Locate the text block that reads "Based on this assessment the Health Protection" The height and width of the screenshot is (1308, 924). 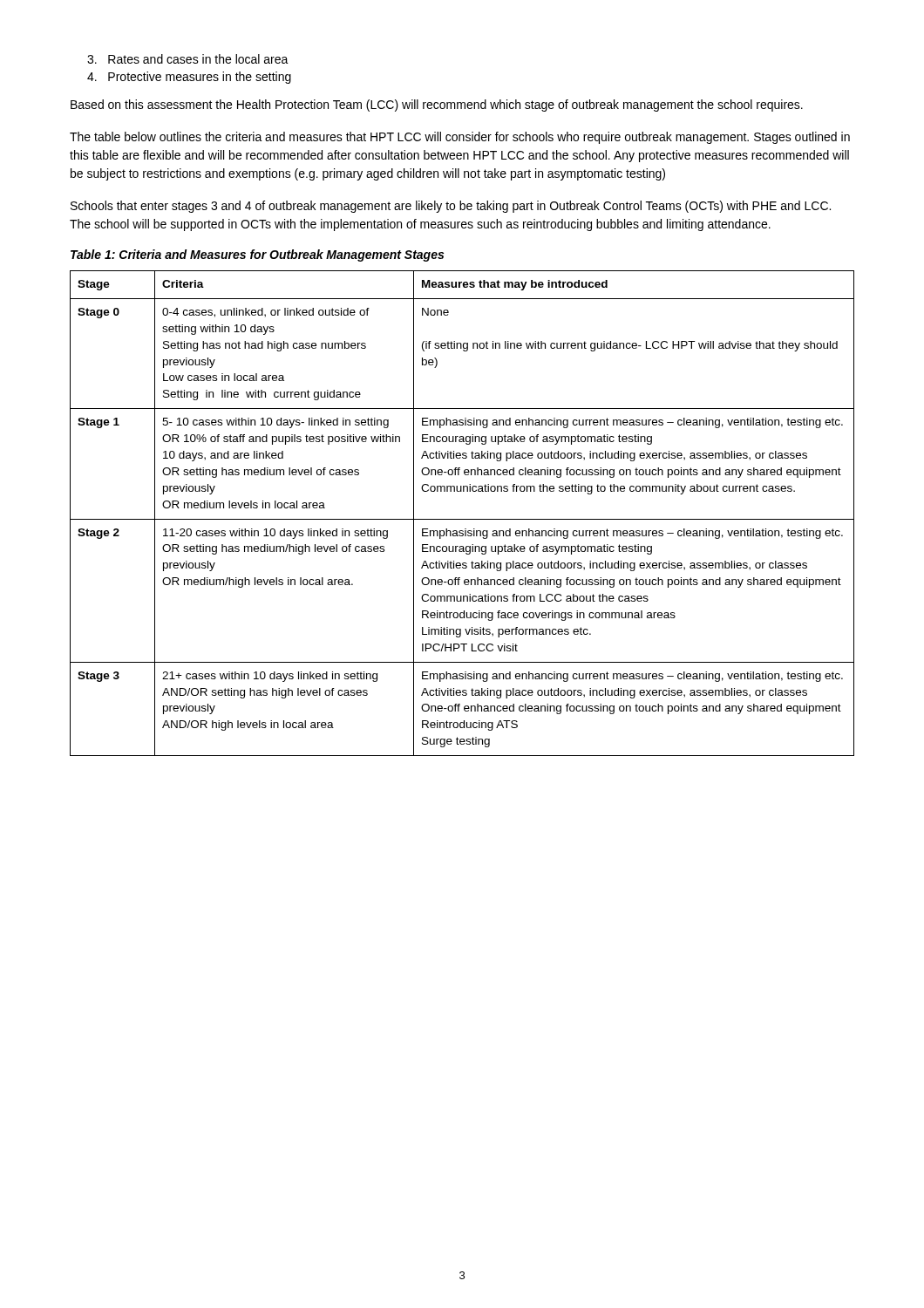[437, 105]
